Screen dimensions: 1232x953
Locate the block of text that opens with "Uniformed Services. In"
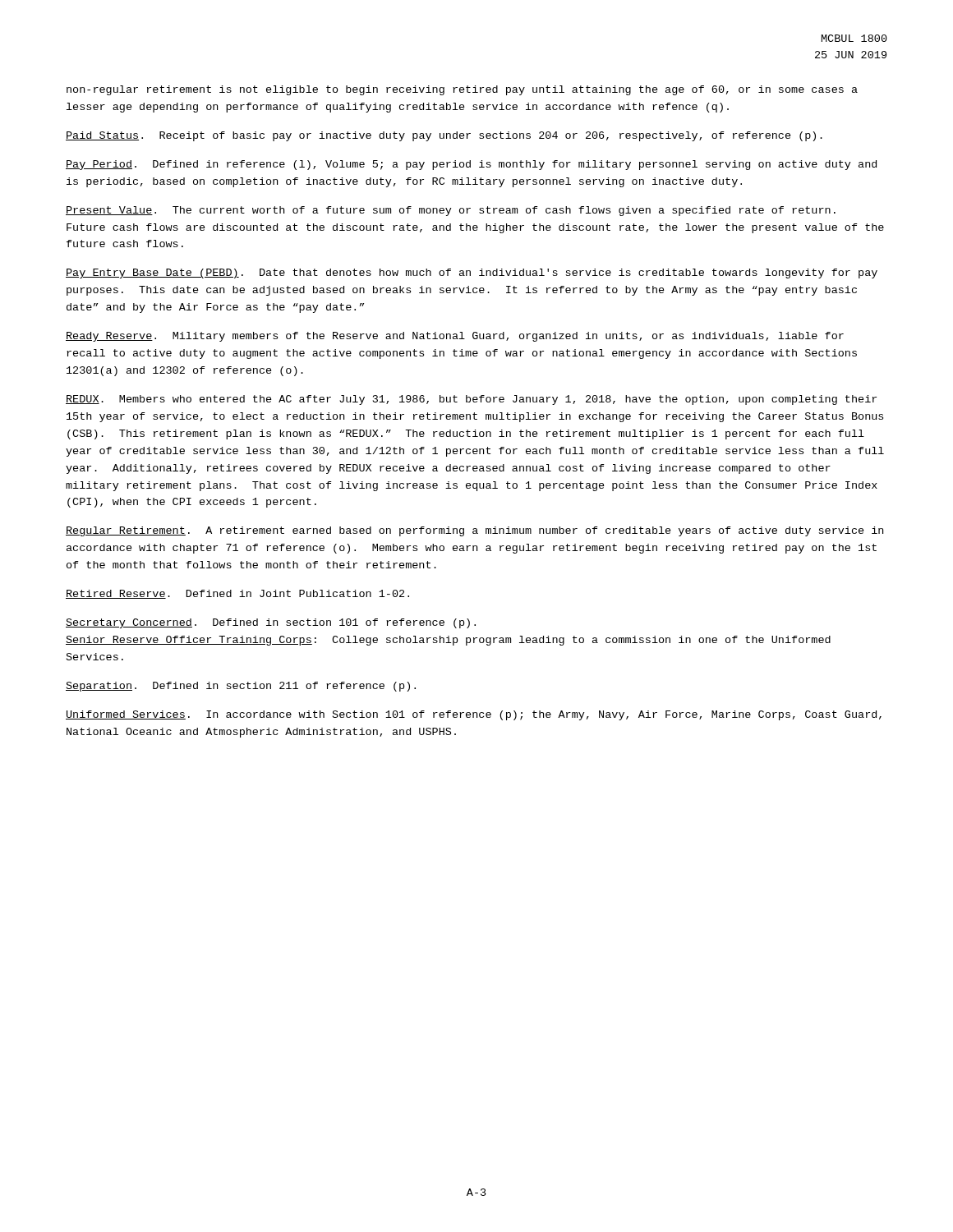[476, 724]
